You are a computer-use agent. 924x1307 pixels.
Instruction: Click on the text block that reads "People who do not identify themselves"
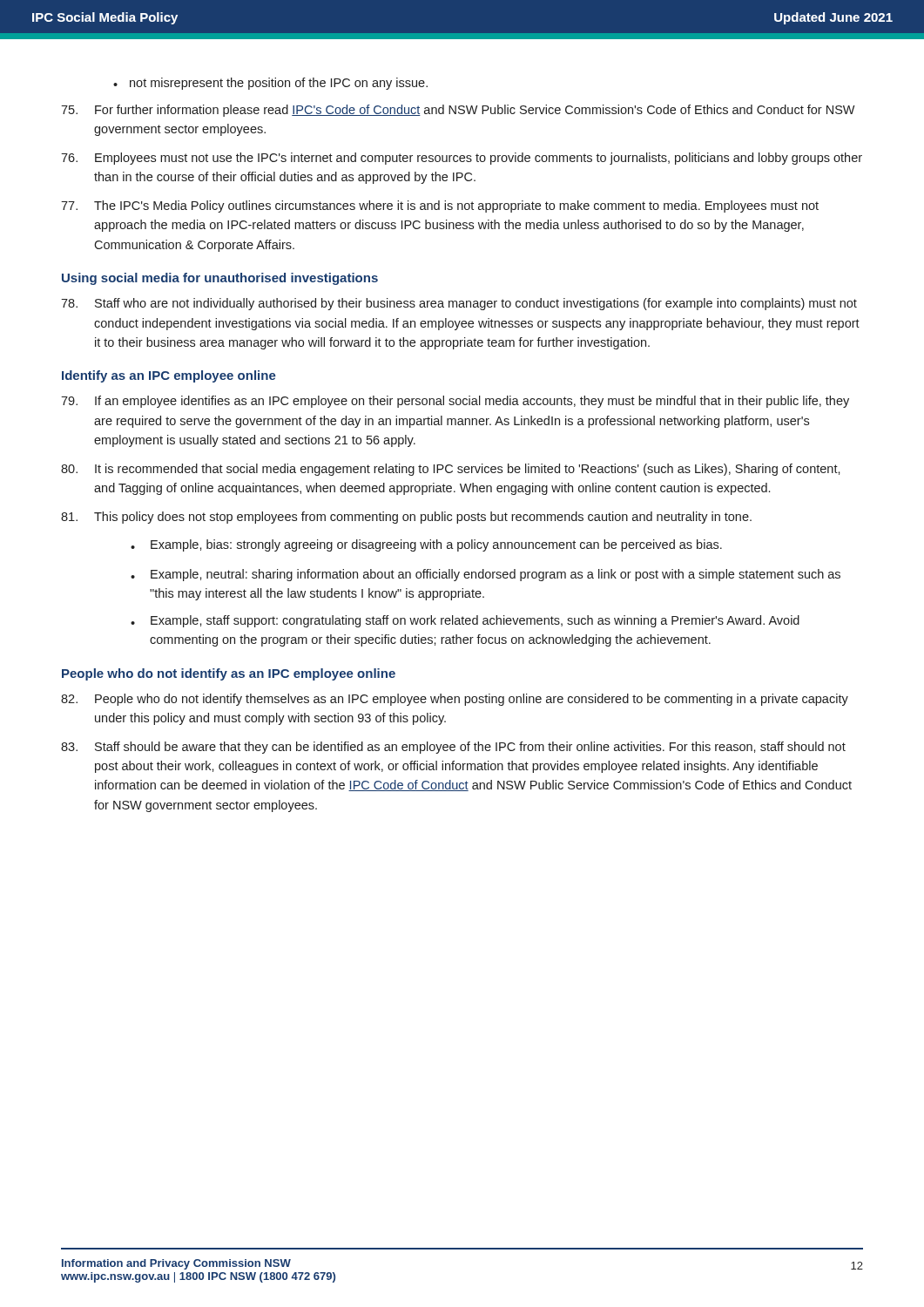coord(462,708)
